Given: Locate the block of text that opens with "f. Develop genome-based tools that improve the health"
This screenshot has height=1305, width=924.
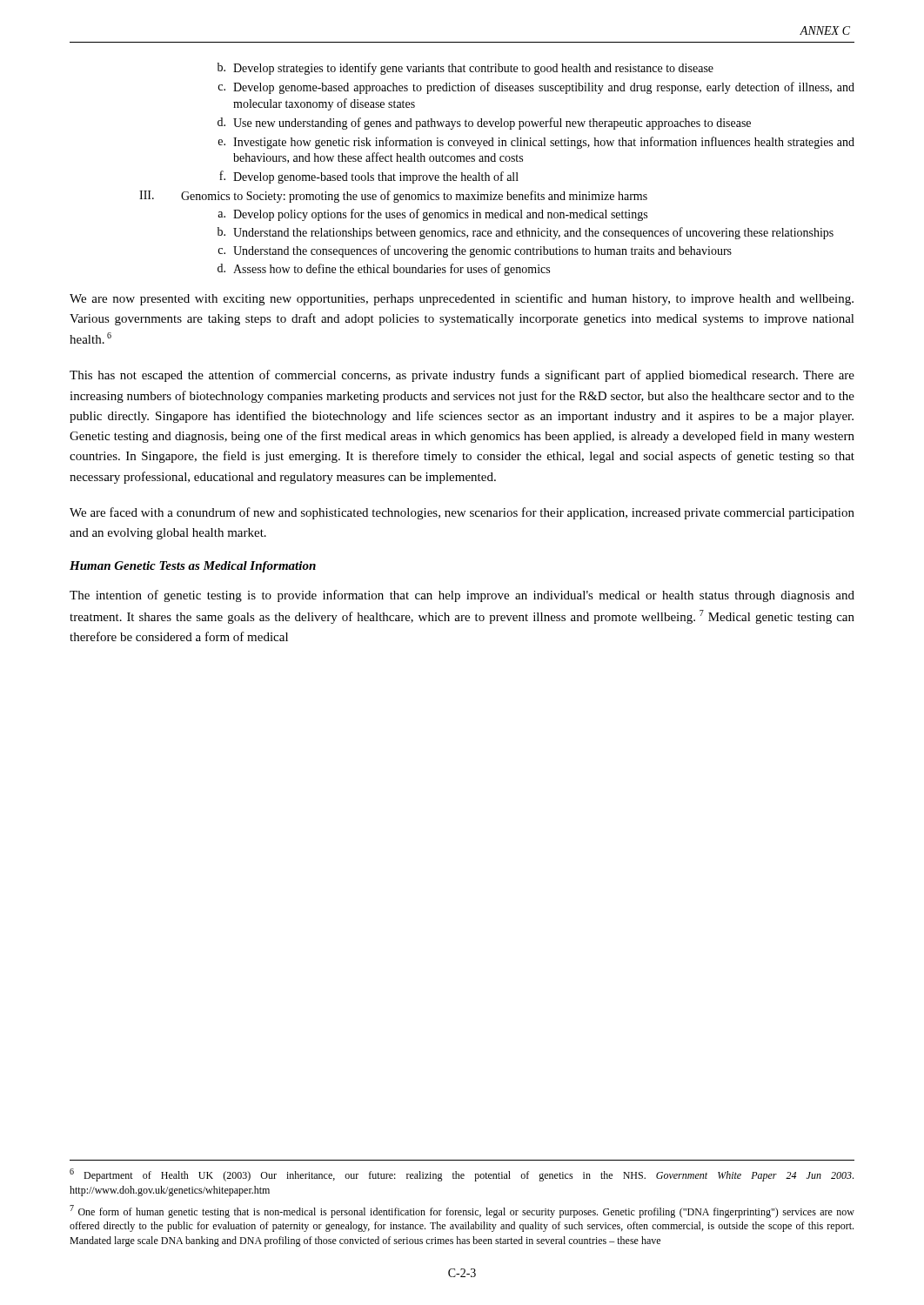Looking at the screenshot, I should [514, 178].
